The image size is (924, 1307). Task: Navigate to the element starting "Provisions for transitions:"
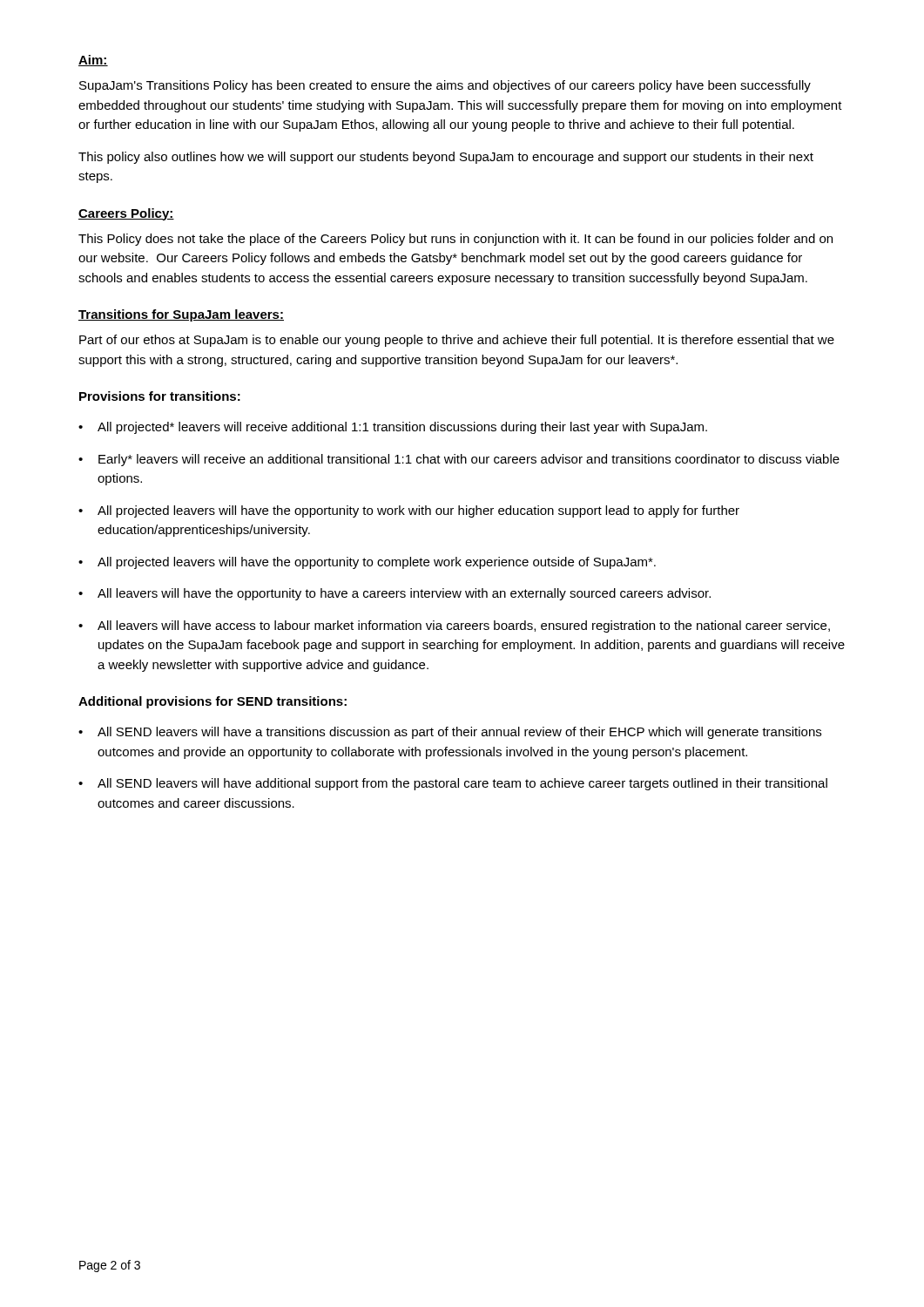point(160,396)
